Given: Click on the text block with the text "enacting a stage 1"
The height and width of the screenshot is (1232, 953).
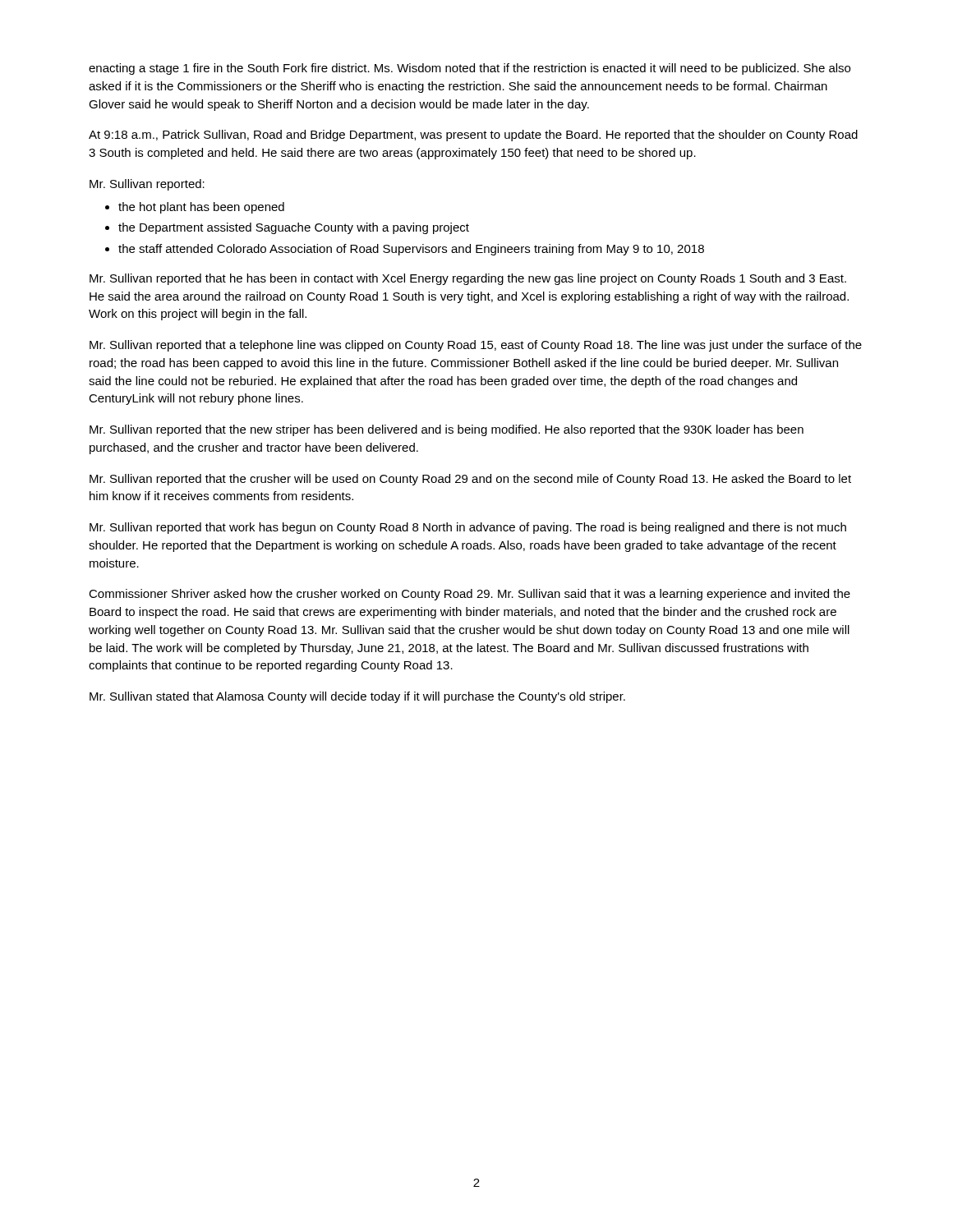Looking at the screenshot, I should pyautogui.click(x=470, y=86).
